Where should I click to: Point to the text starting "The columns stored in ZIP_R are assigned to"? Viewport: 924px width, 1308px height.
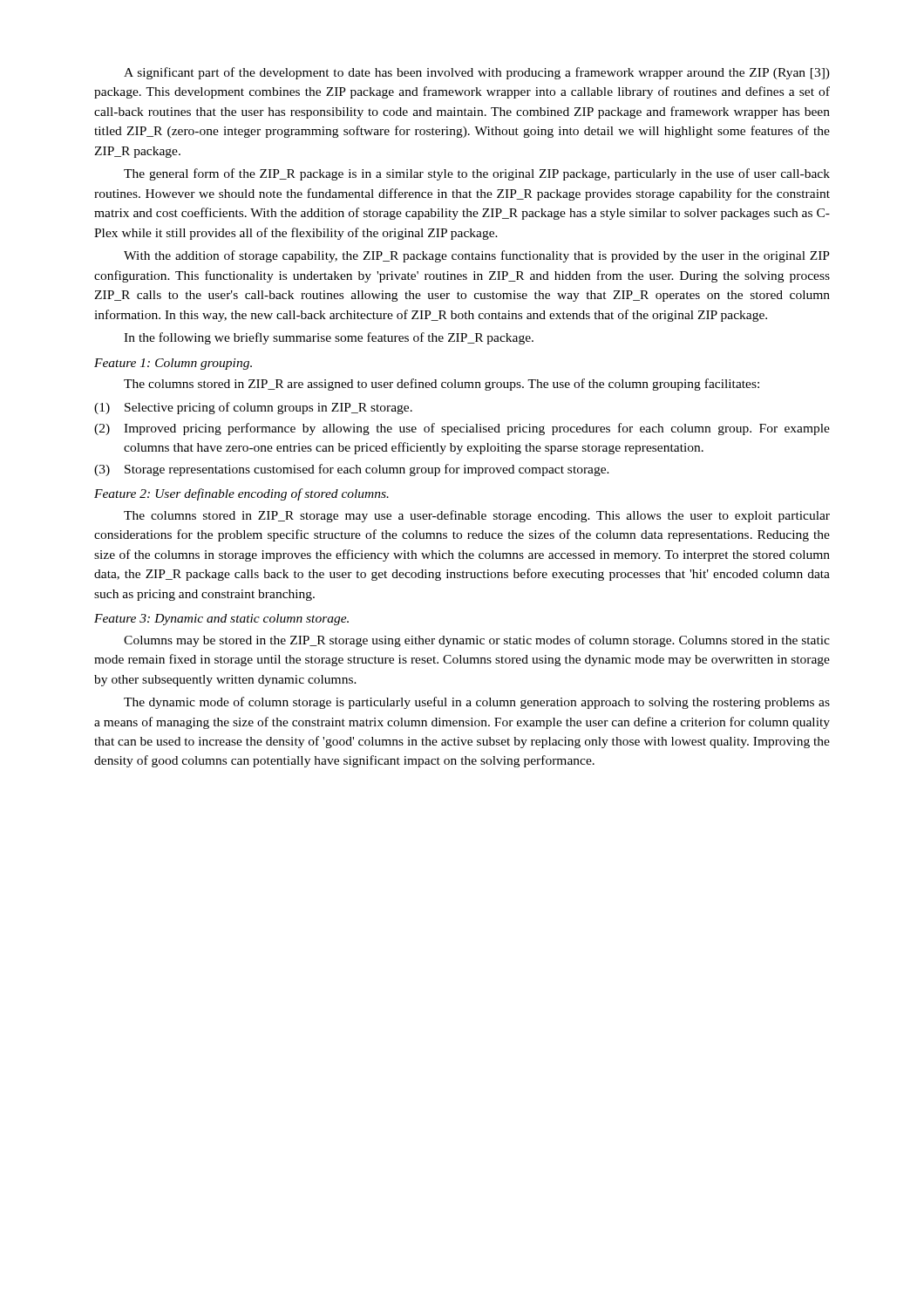[x=462, y=384]
